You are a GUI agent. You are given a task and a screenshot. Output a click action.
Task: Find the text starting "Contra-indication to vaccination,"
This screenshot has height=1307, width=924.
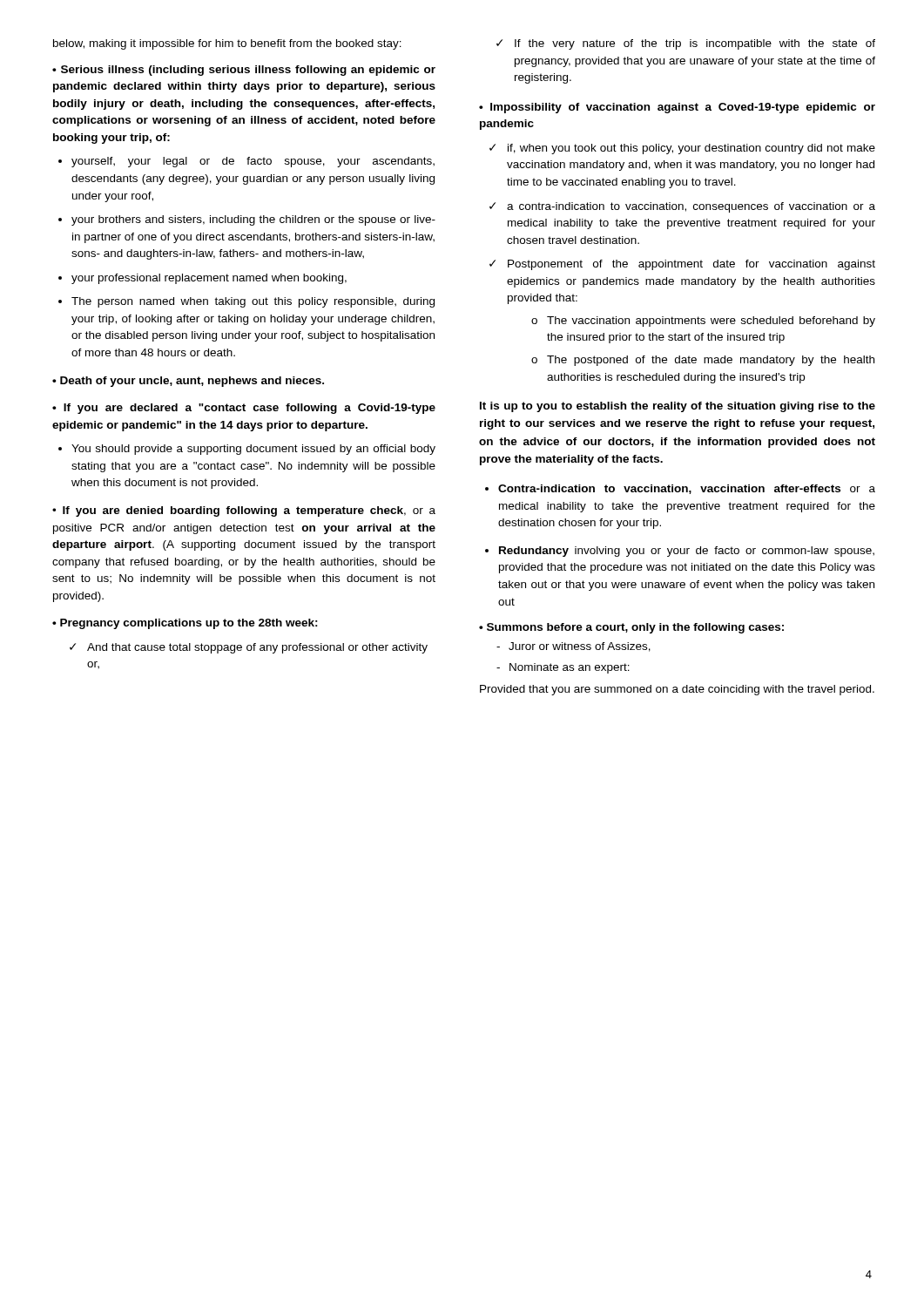tap(687, 506)
